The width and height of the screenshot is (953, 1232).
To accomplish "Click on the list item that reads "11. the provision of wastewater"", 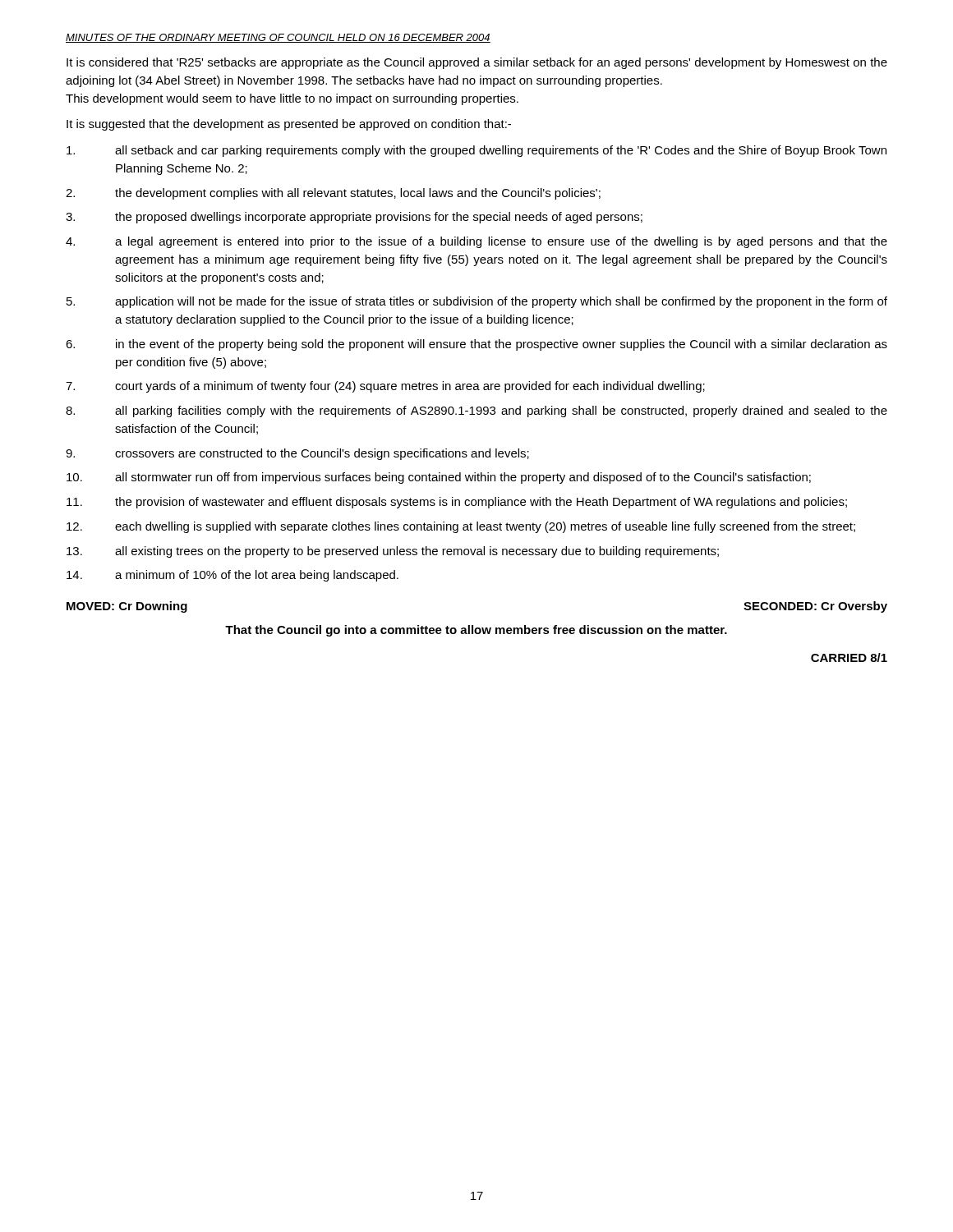I will pos(476,502).
